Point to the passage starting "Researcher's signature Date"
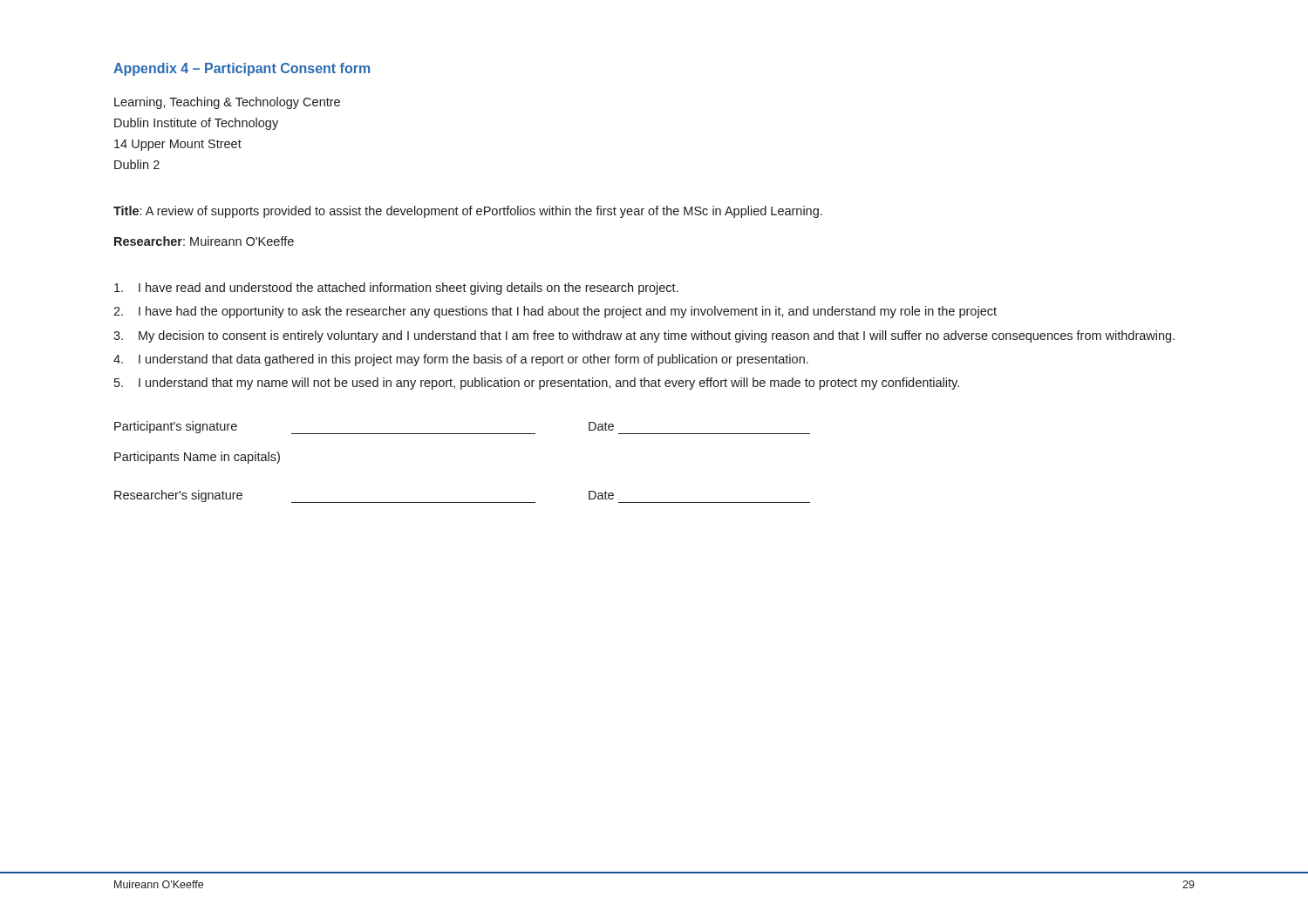Viewport: 1308px width, 924px height. [462, 496]
